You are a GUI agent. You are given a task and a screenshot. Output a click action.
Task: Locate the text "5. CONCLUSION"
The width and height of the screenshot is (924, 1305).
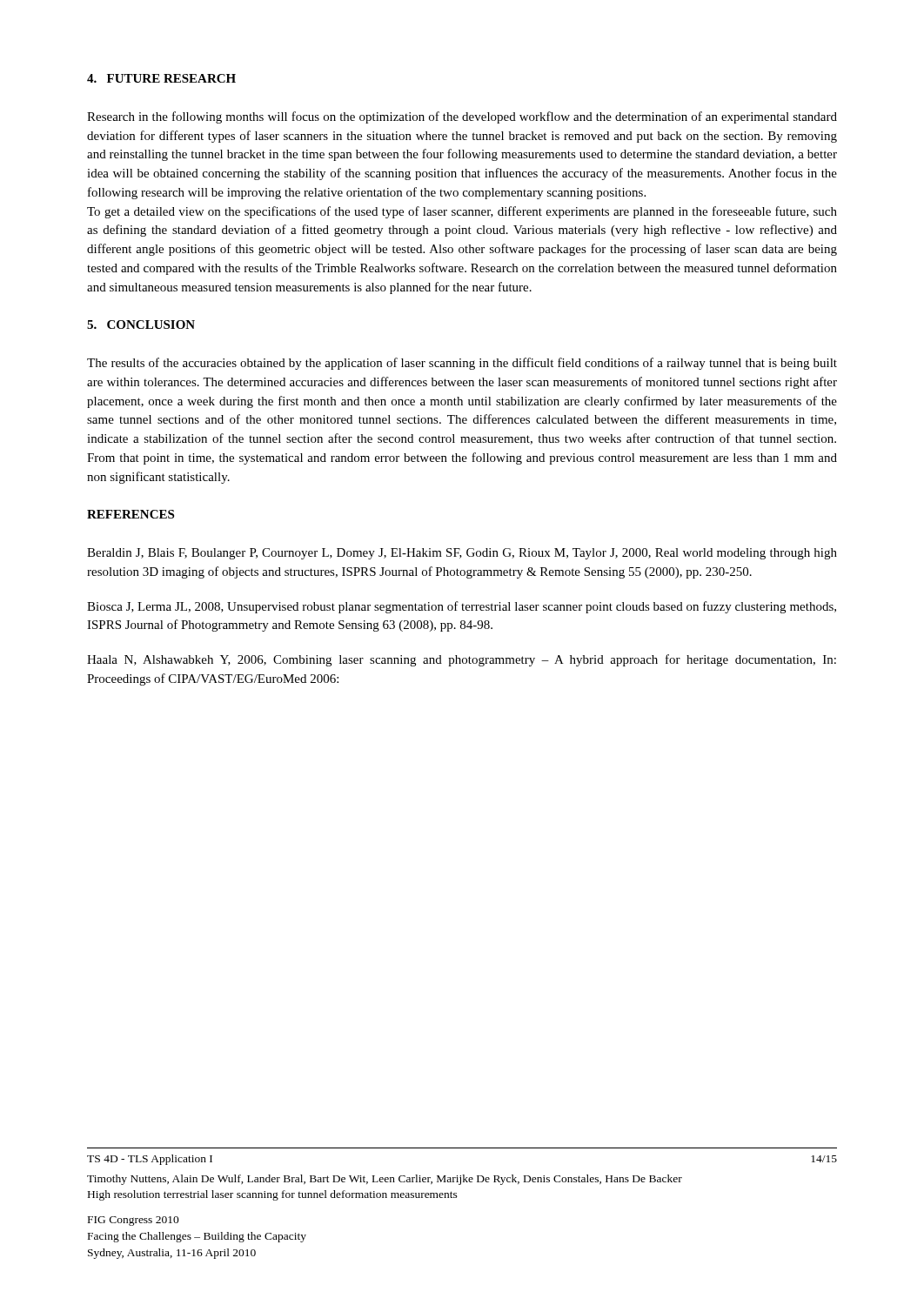pyautogui.click(x=141, y=325)
